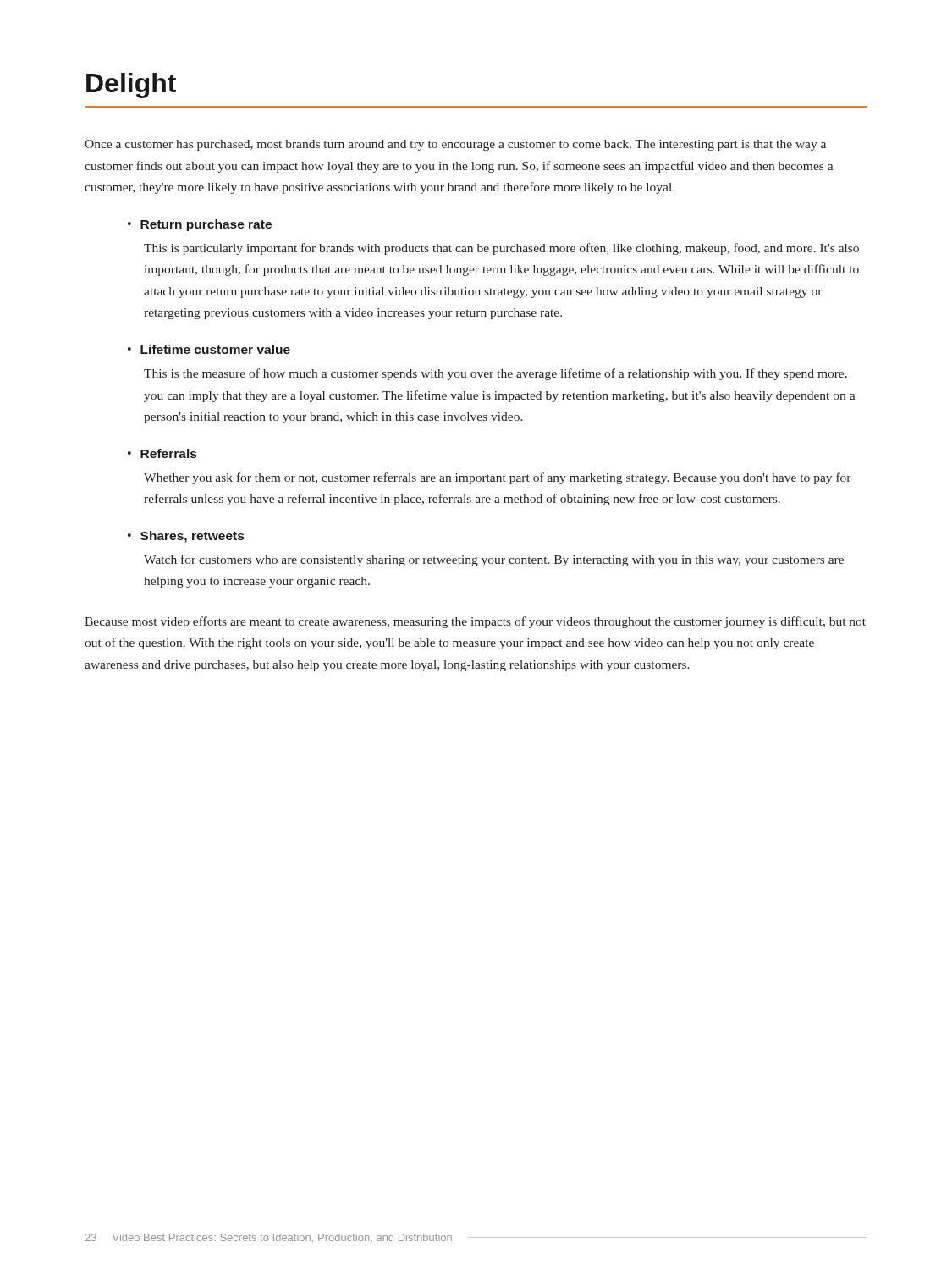
Task: Click on the block starting "Once a customer has purchased, most brands turn"
Action: click(x=476, y=165)
